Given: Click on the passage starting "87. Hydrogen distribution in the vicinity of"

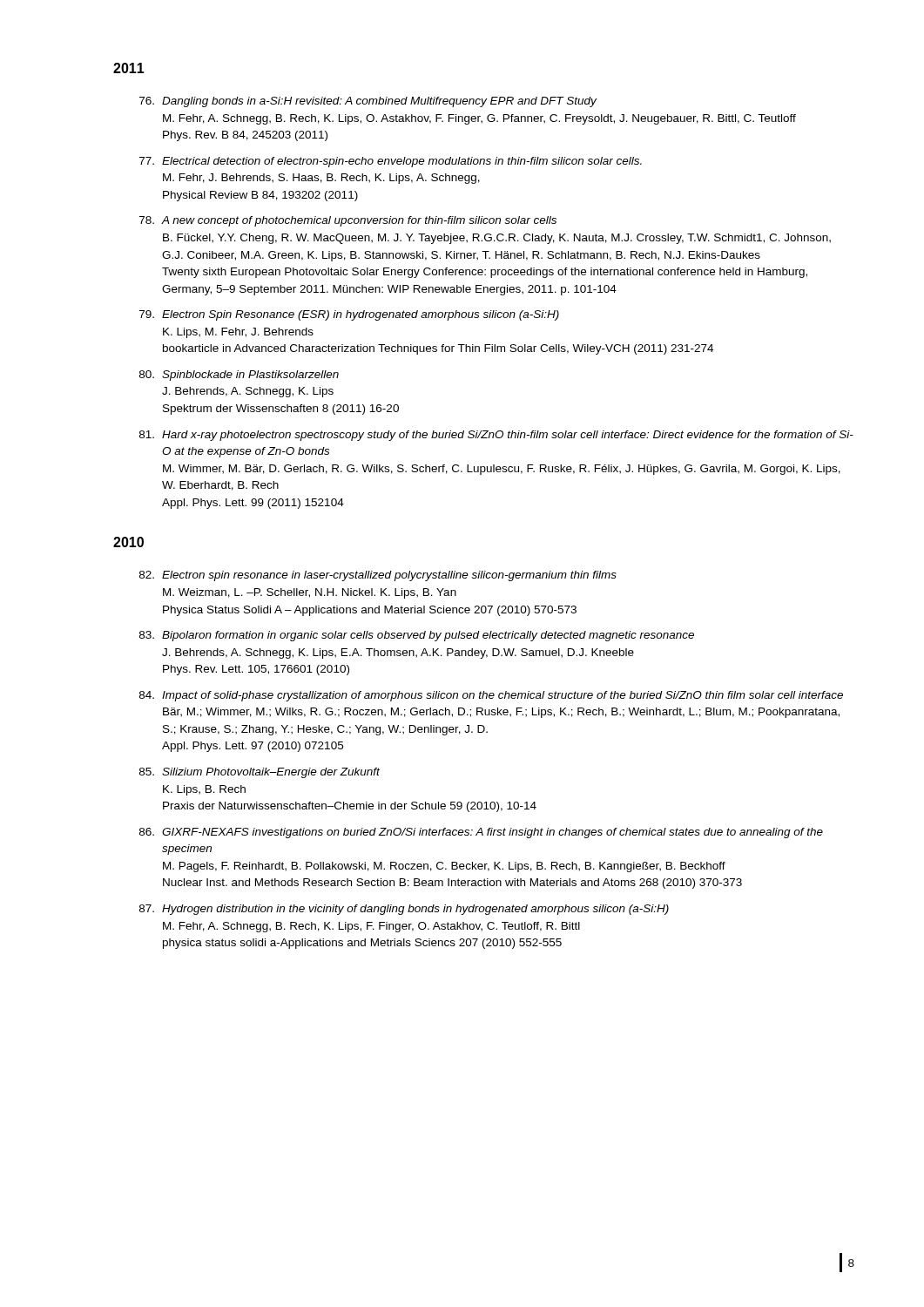Looking at the screenshot, I should [x=484, y=926].
